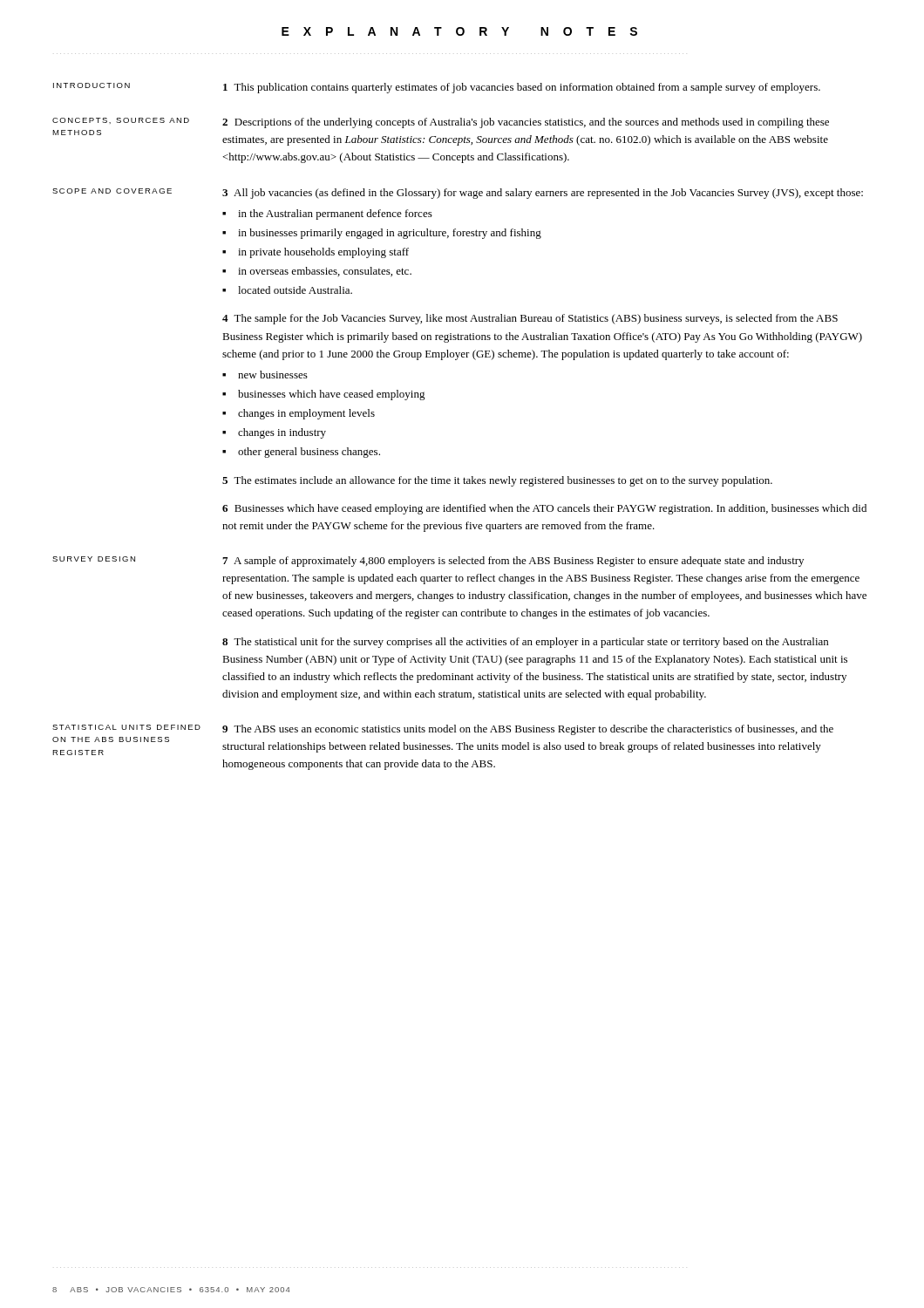
Task: Locate the list item that says "in private households employing staff"
Action: pyautogui.click(x=323, y=252)
